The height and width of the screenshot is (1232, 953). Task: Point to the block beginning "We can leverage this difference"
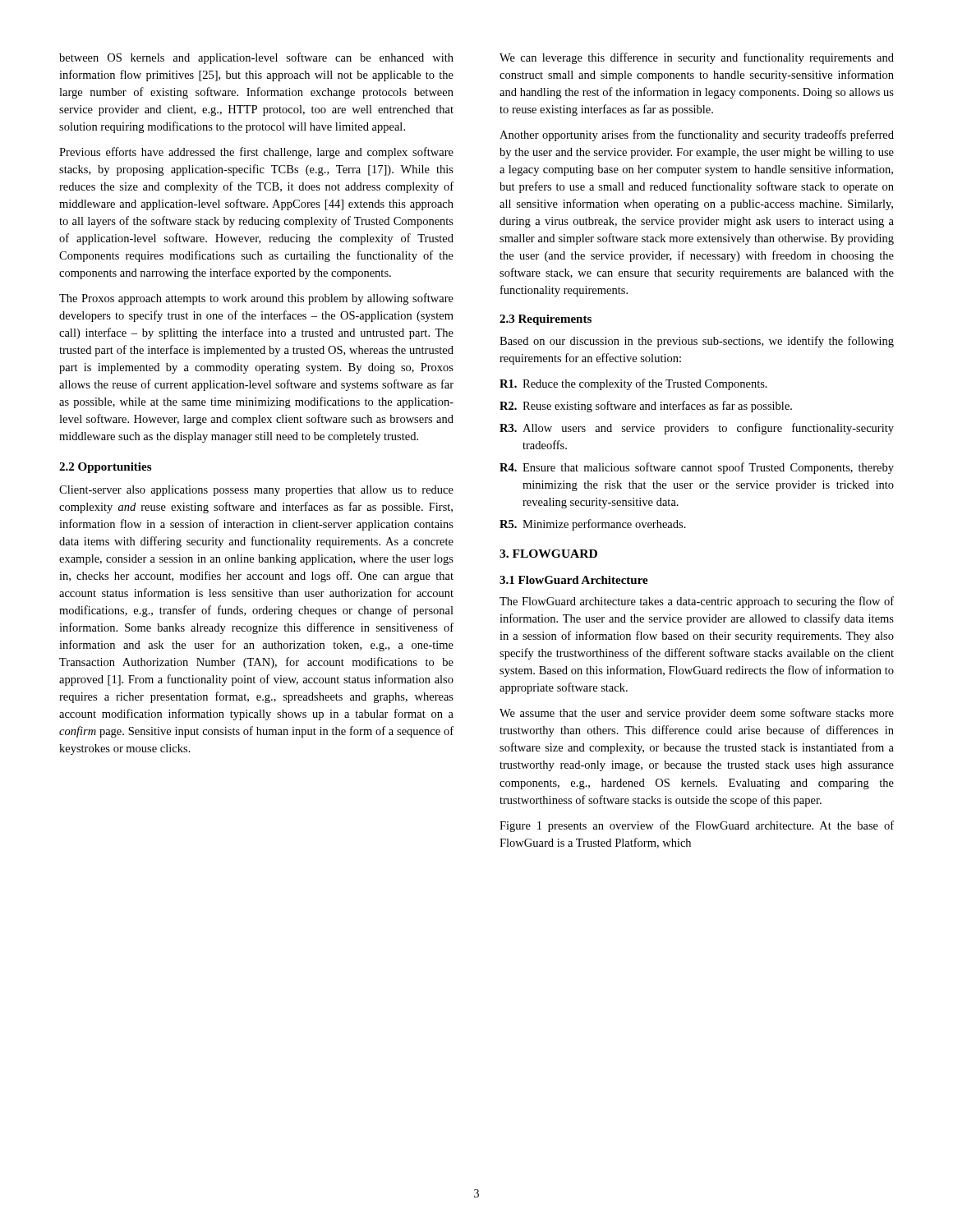(697, 84)
